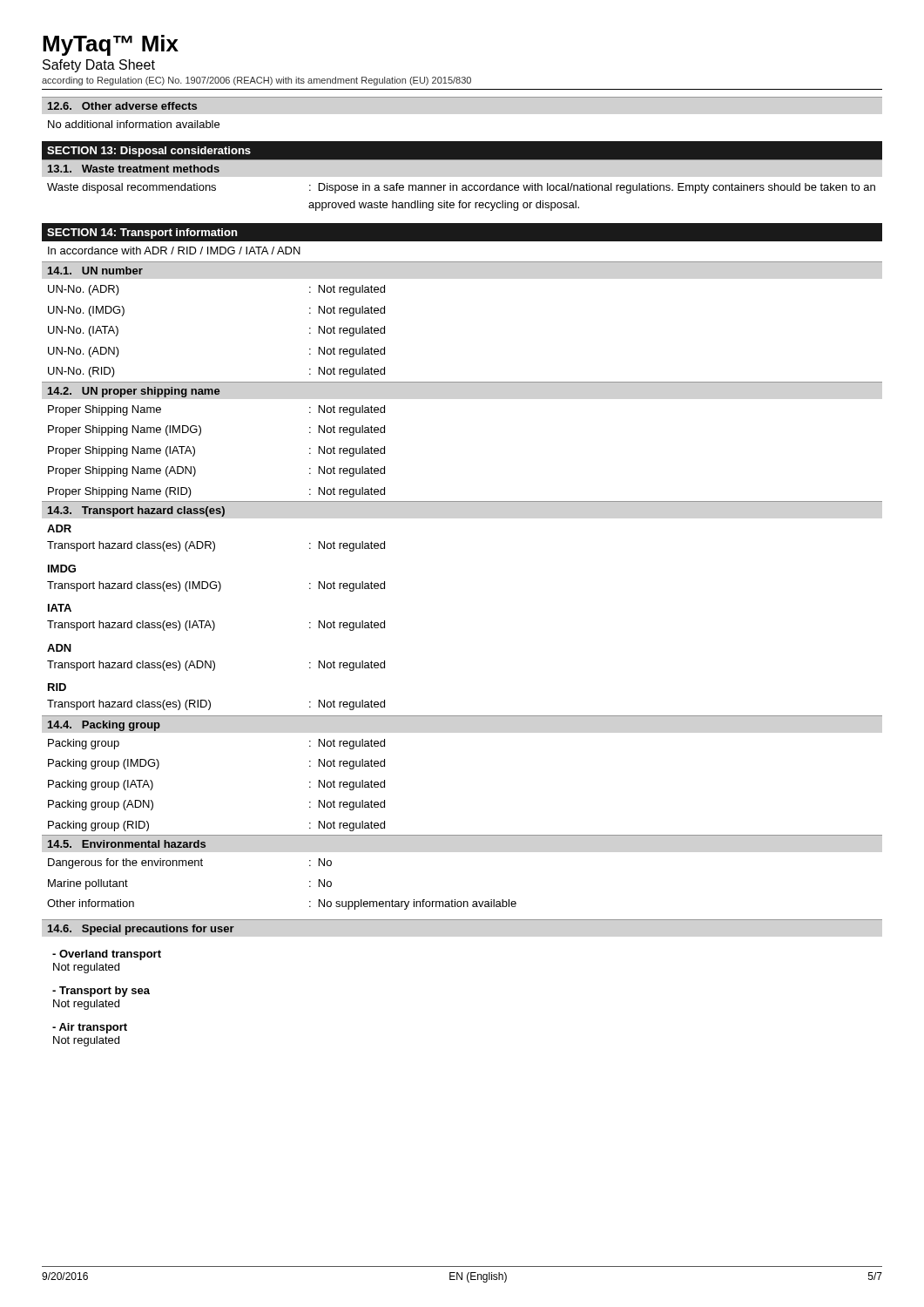Screen dimensions: 1307x924
Task: Find "SECTION 14: Transport information" on this page
Action: pyautogui.click(x=142, y=233)
